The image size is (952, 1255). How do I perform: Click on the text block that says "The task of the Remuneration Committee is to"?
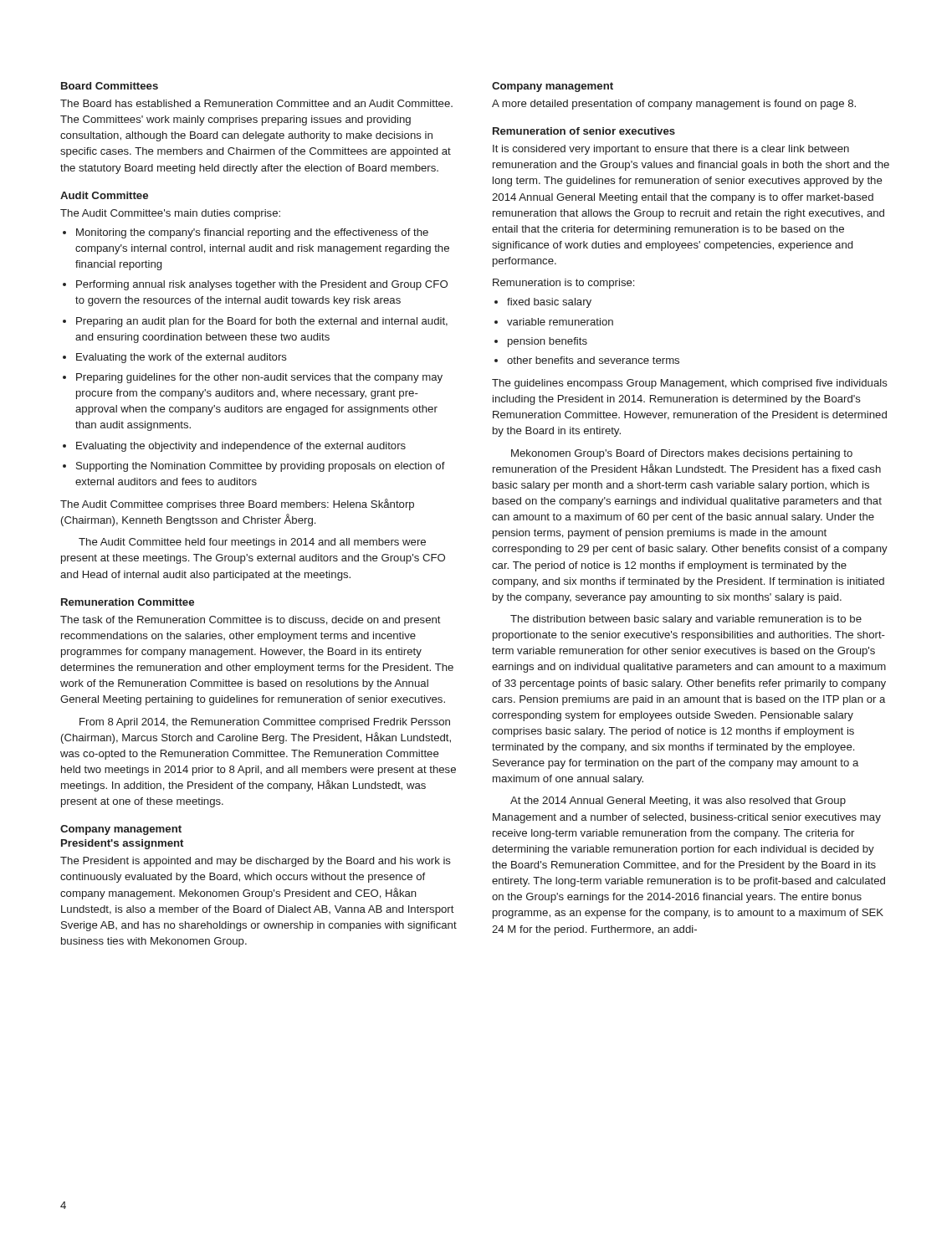click(260, 659)
